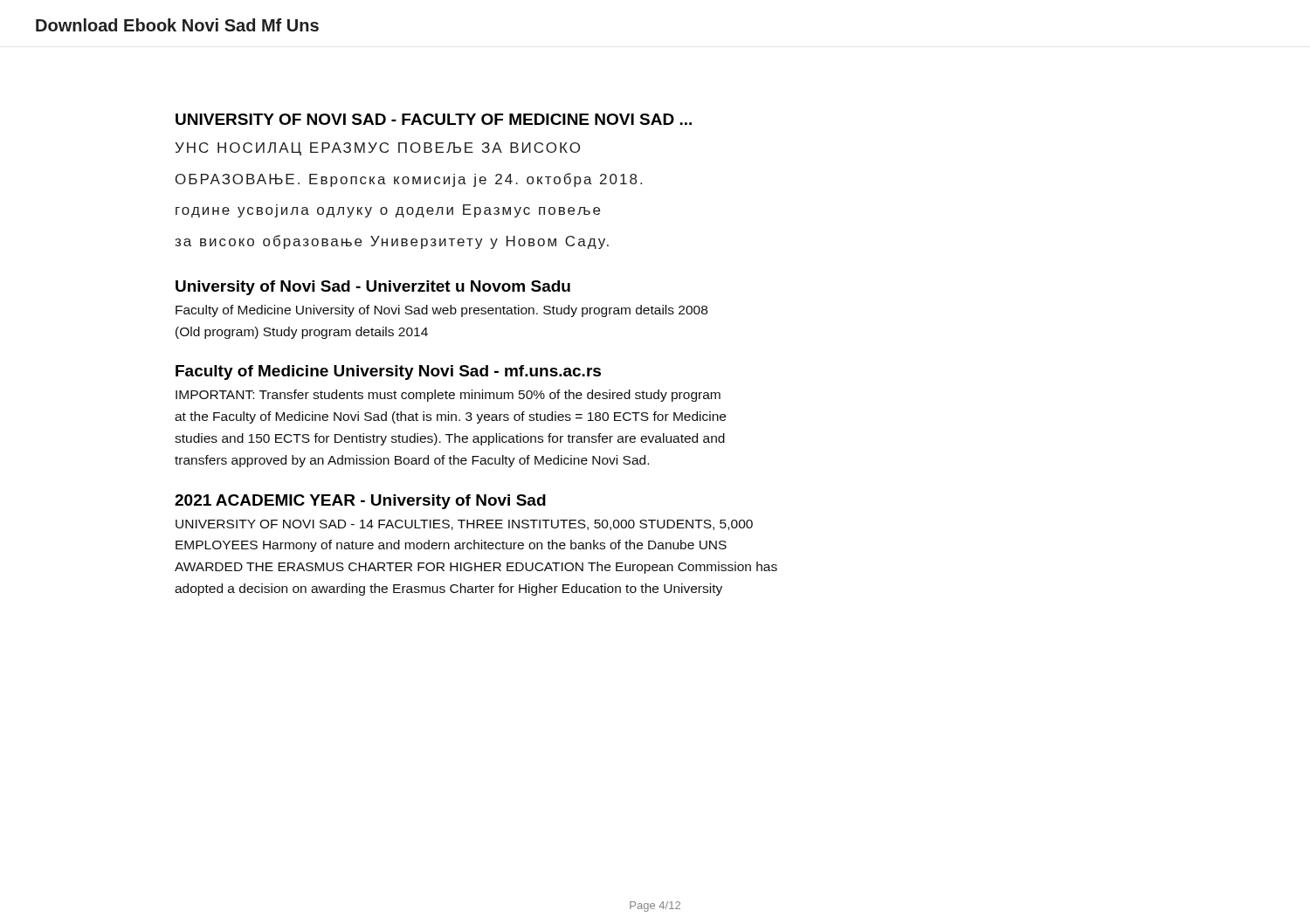Select the text block containing "UNIVERSITY OF NOVI SAD - 14 FACULTIES,"
Screen dimensions: 924x1310
476,556
